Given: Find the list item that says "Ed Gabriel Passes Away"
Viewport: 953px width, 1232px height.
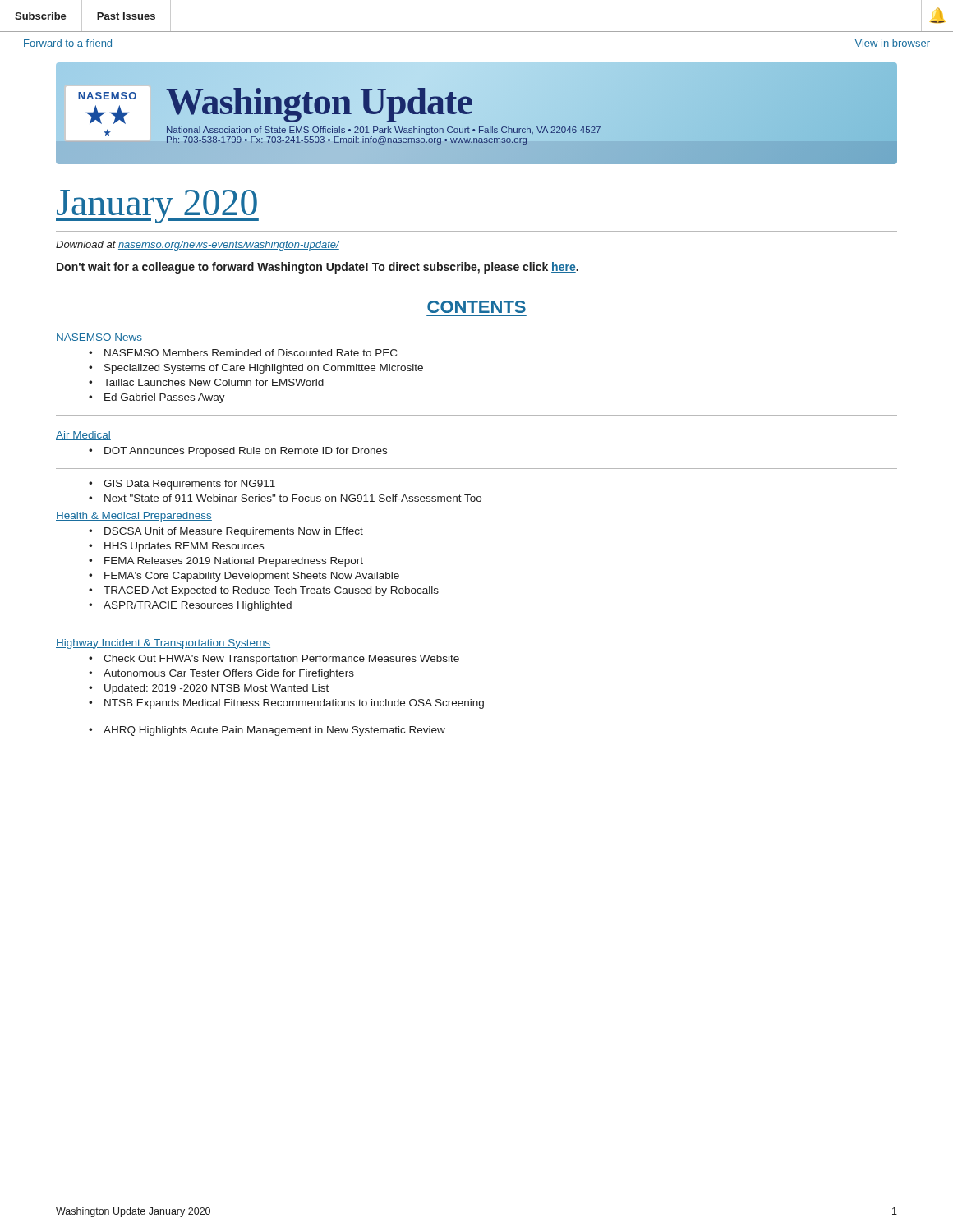Looking at the screenshot, I should 164,397.
